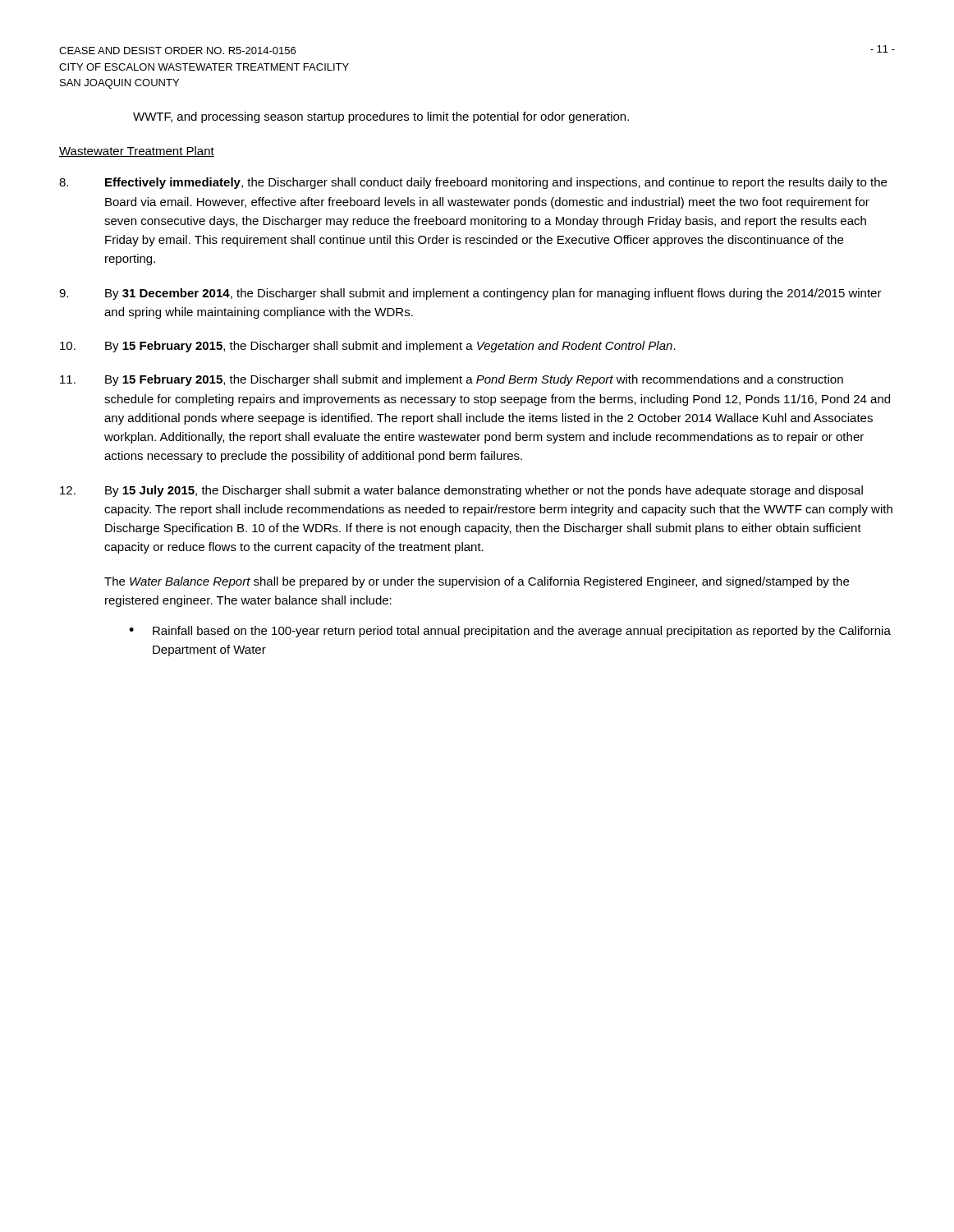
Task: Point to the block starting "11. By 15 February 2015,"
Action: point(477,418)
